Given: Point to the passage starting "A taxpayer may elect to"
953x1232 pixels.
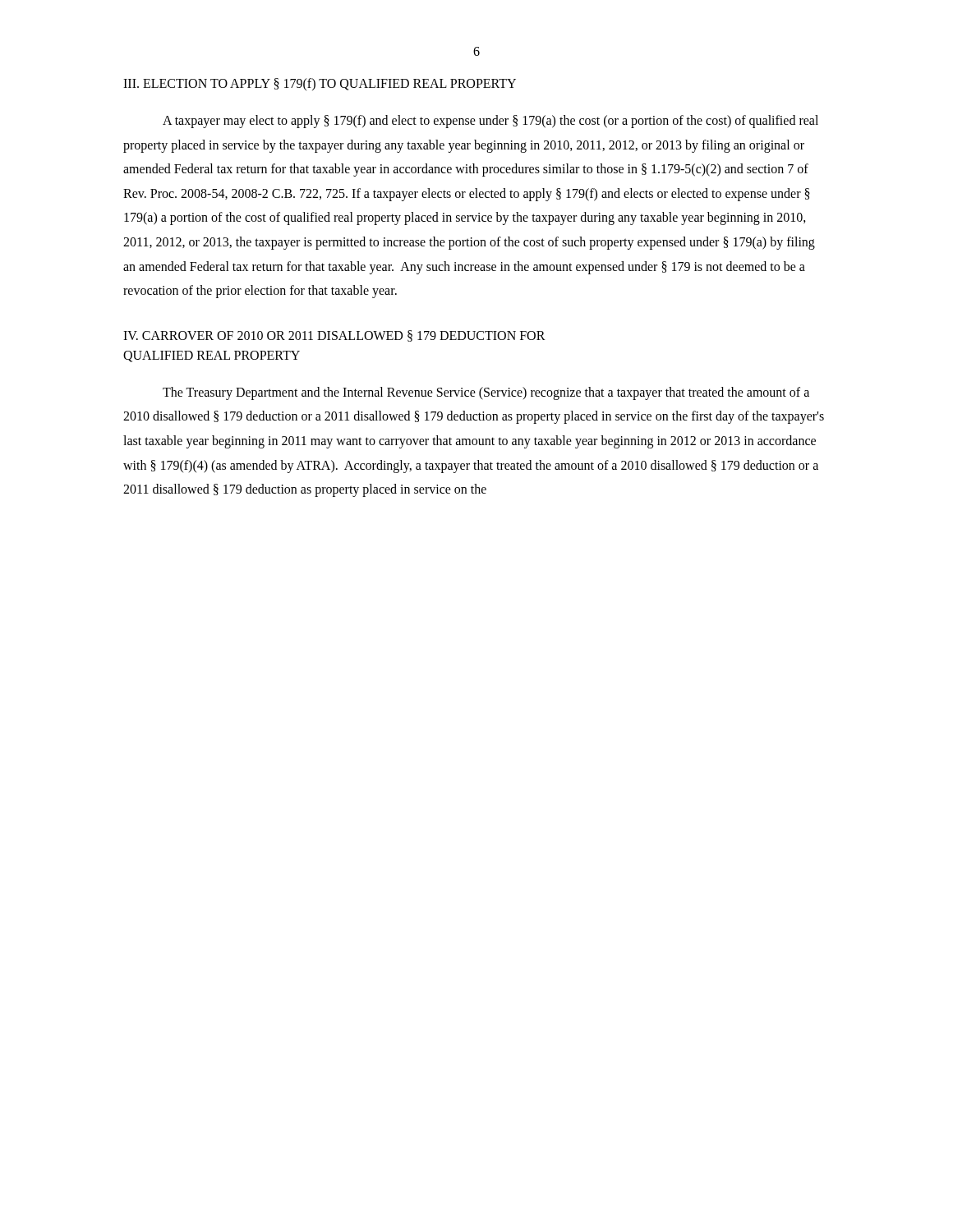Looking at the screenshot, I should (476, 206).
